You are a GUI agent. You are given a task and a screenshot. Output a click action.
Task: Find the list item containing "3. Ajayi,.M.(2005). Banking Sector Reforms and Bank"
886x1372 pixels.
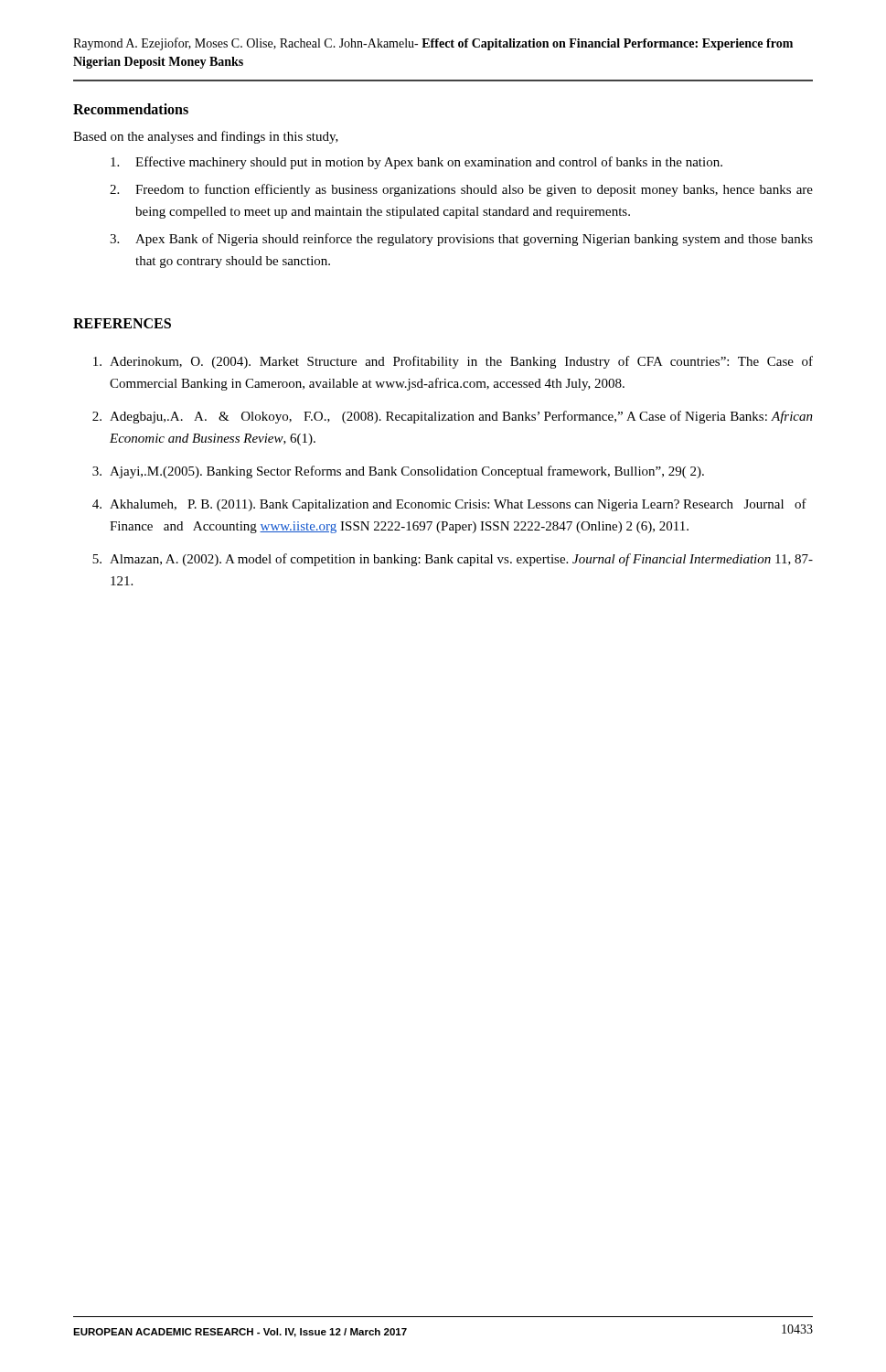click(443, 471)
